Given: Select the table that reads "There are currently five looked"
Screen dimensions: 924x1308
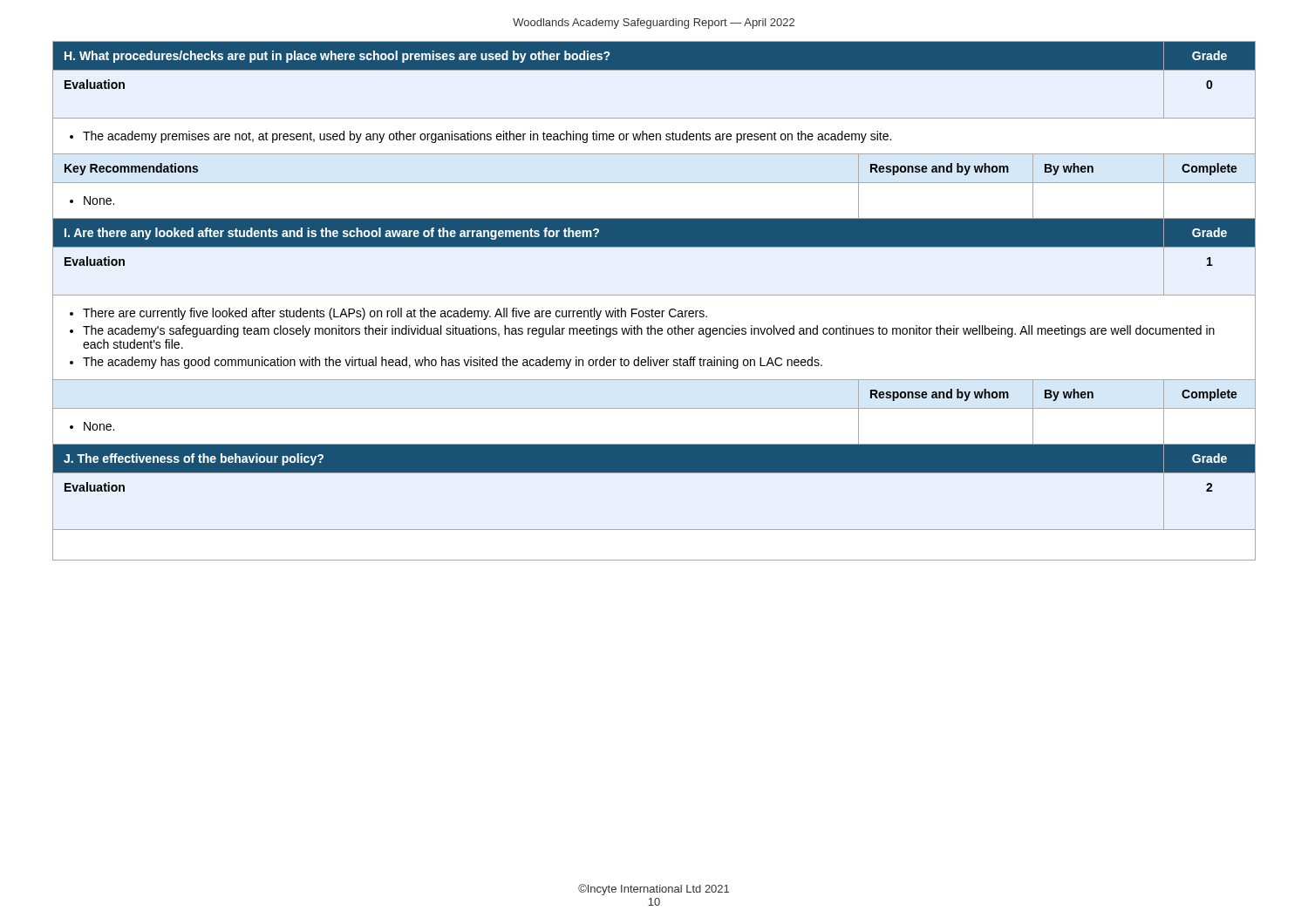Looking at the screenshot, I should (654, 331).
